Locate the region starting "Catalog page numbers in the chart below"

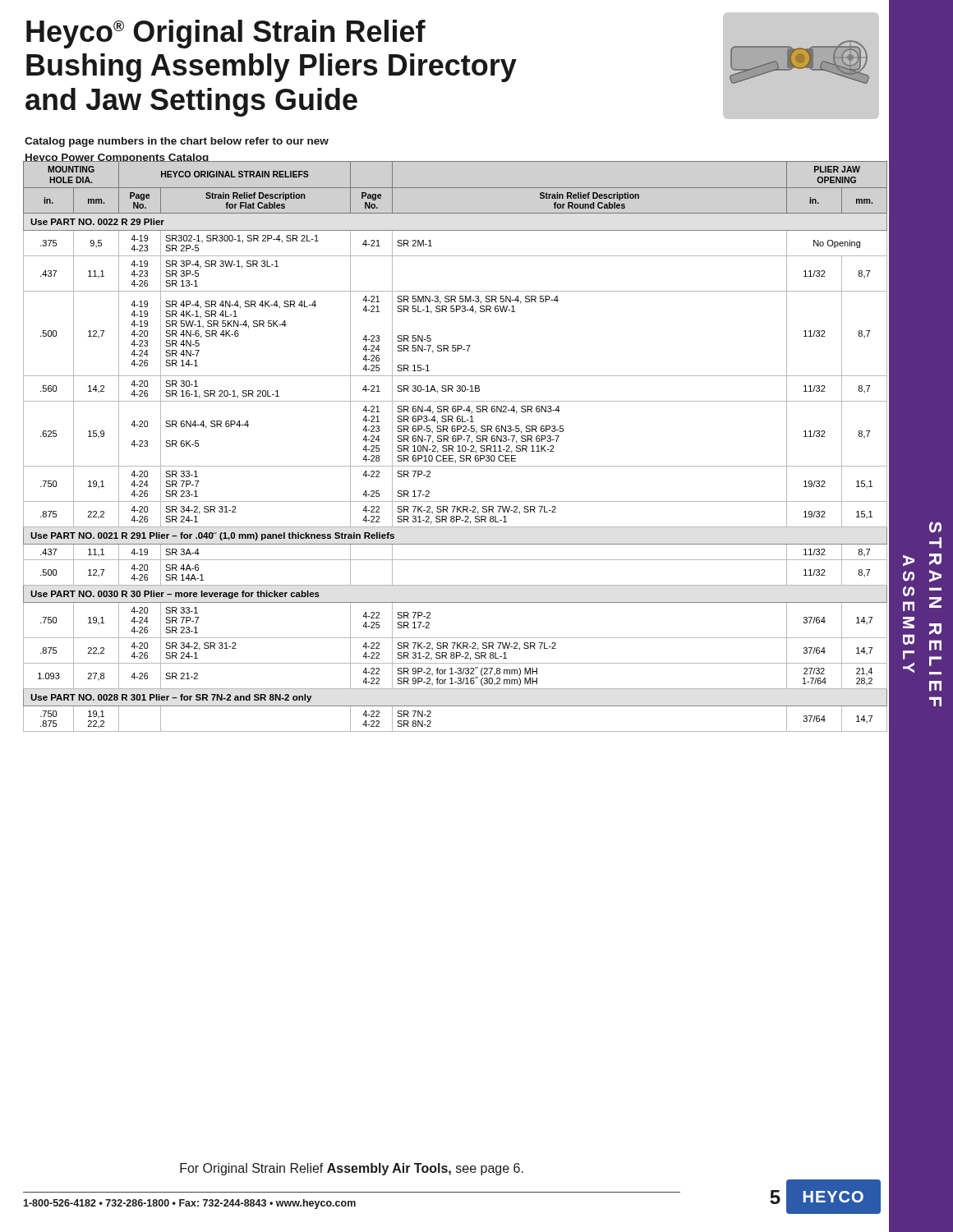coord(177,149)
